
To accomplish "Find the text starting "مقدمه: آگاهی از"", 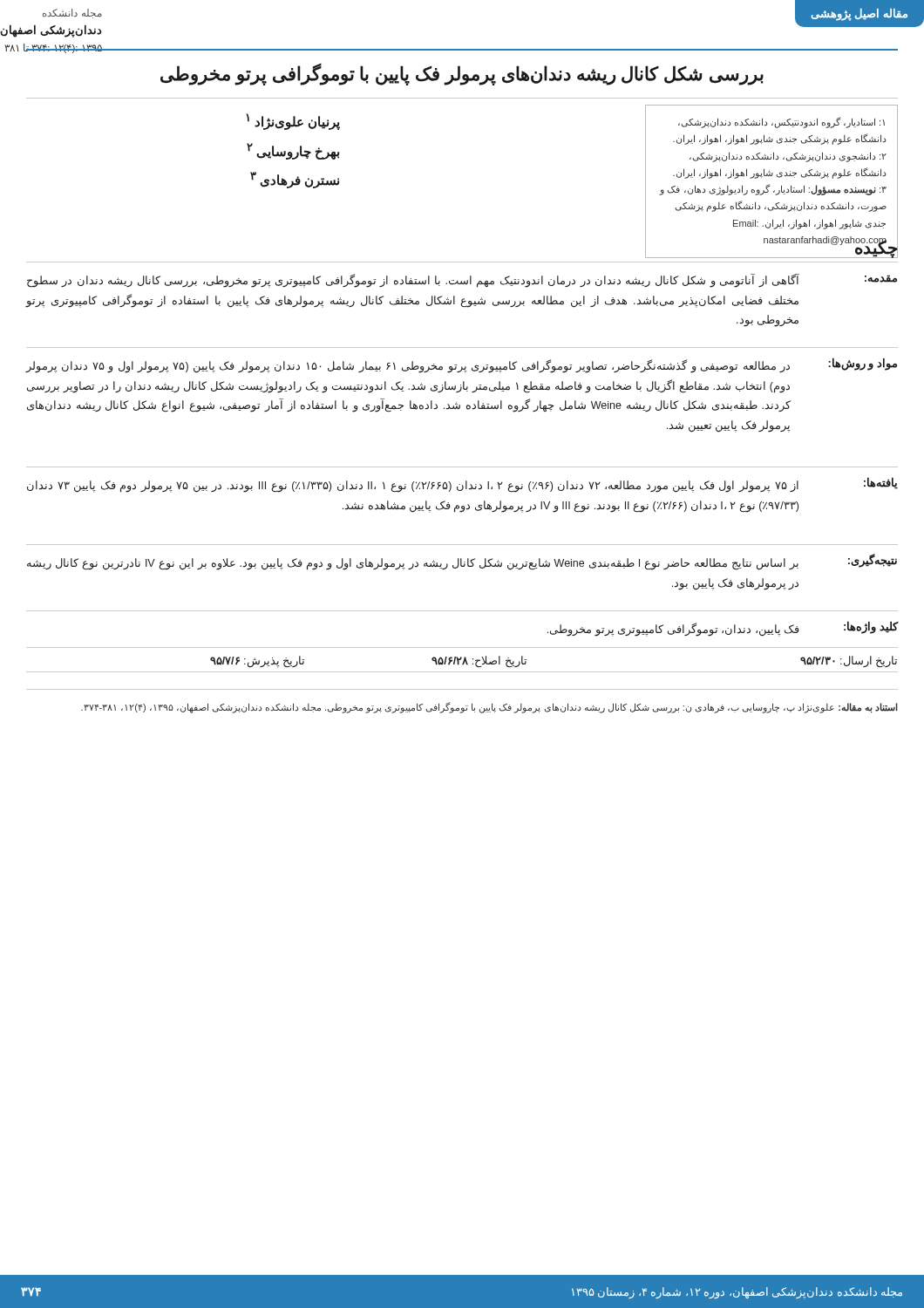I will point(462,301).
